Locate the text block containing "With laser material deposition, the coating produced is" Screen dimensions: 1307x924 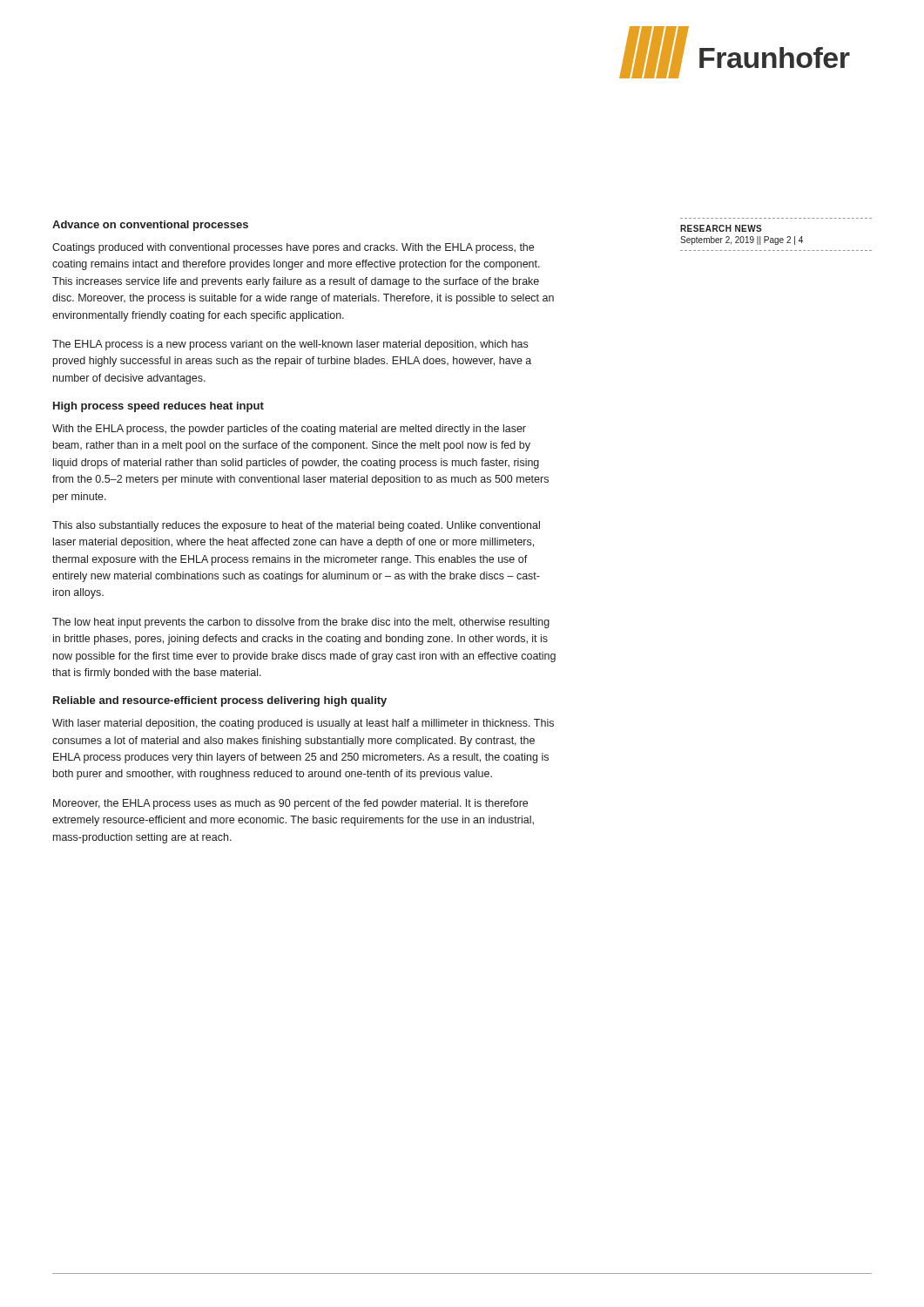(x=303, y=749)
